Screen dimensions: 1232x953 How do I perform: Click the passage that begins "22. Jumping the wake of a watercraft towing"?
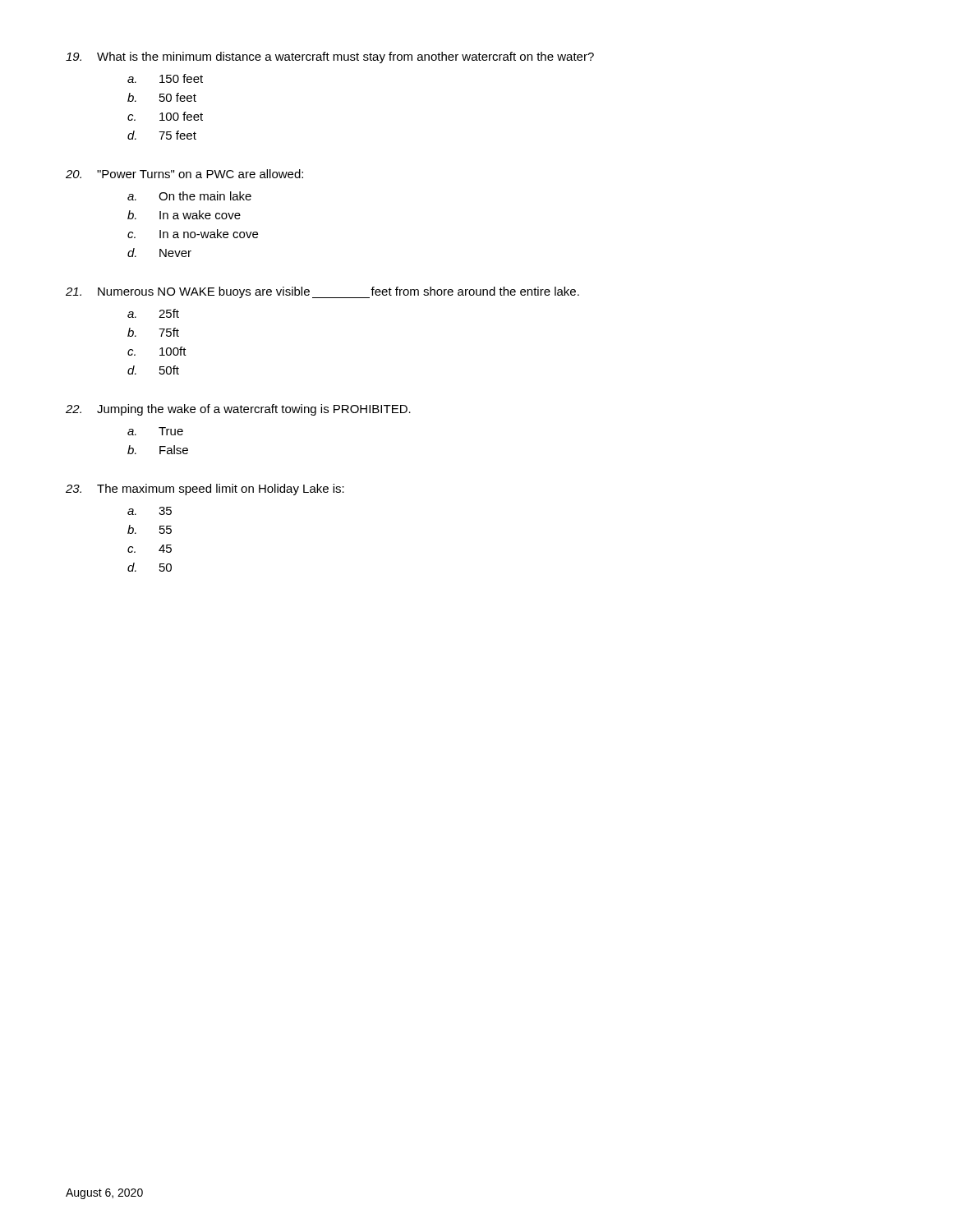coord(238,410)
